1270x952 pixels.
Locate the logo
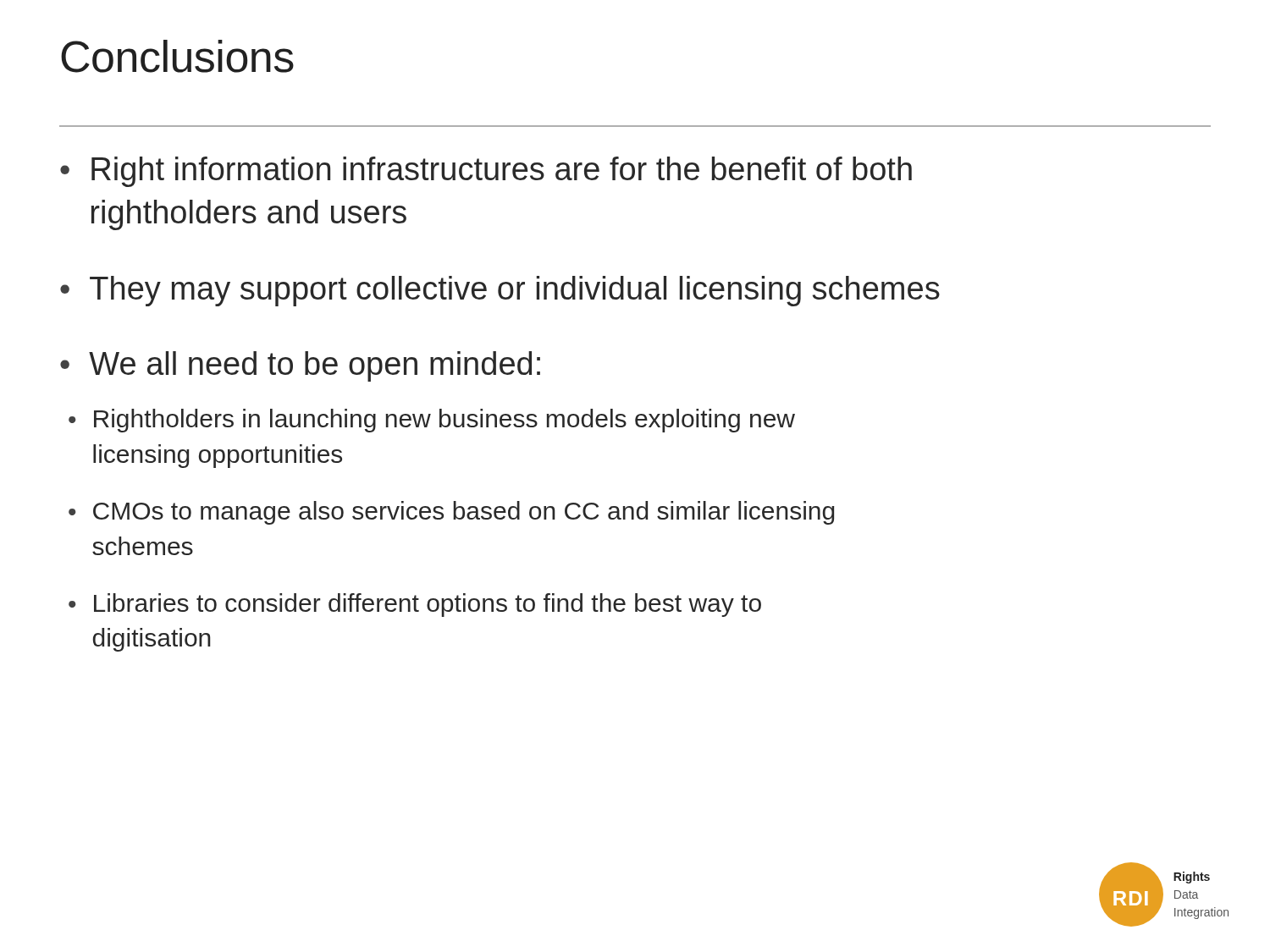point(1163,894)
